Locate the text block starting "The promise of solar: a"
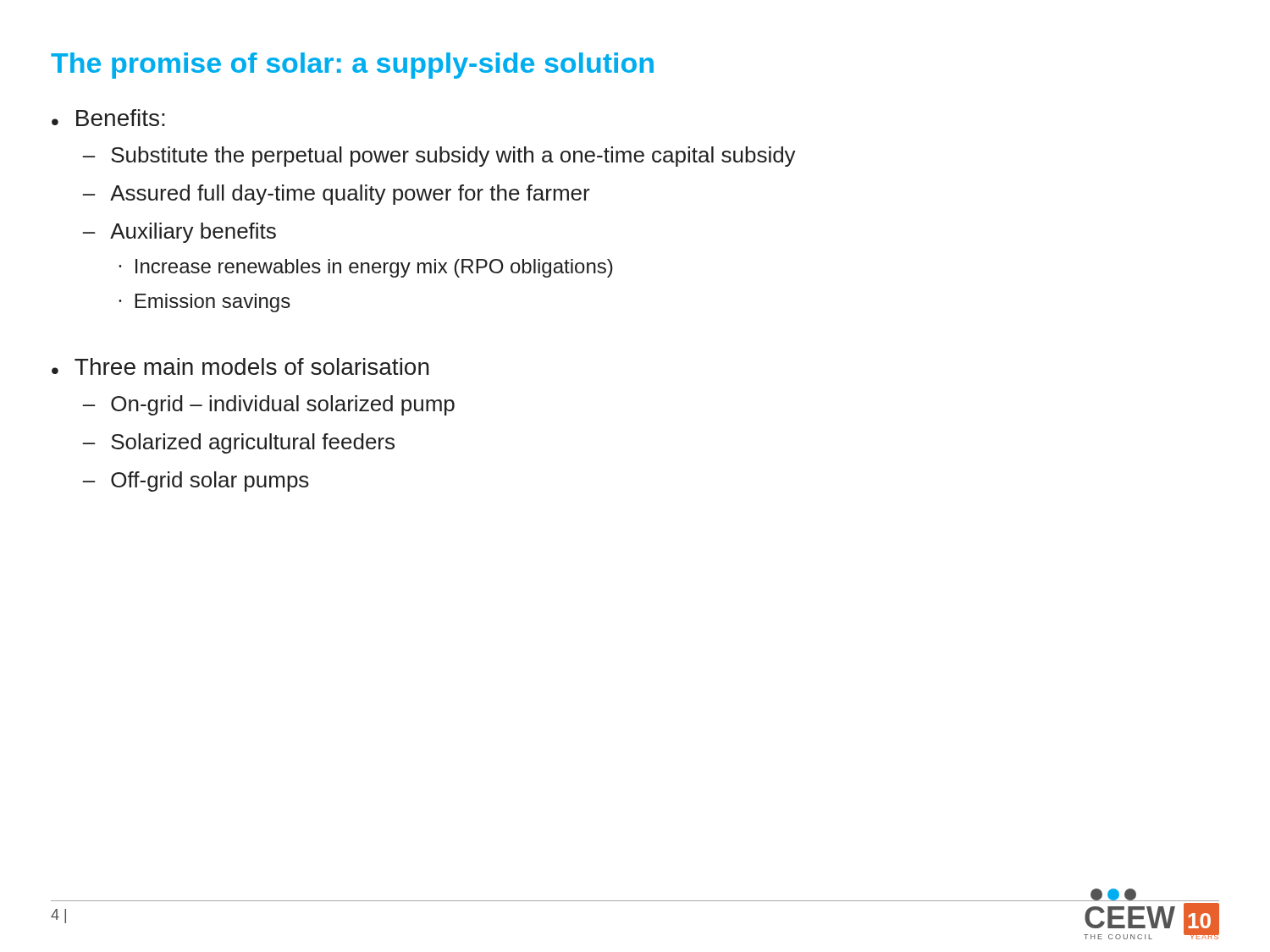The height and width of the screenshot is (952, 1270). (635, 63)
